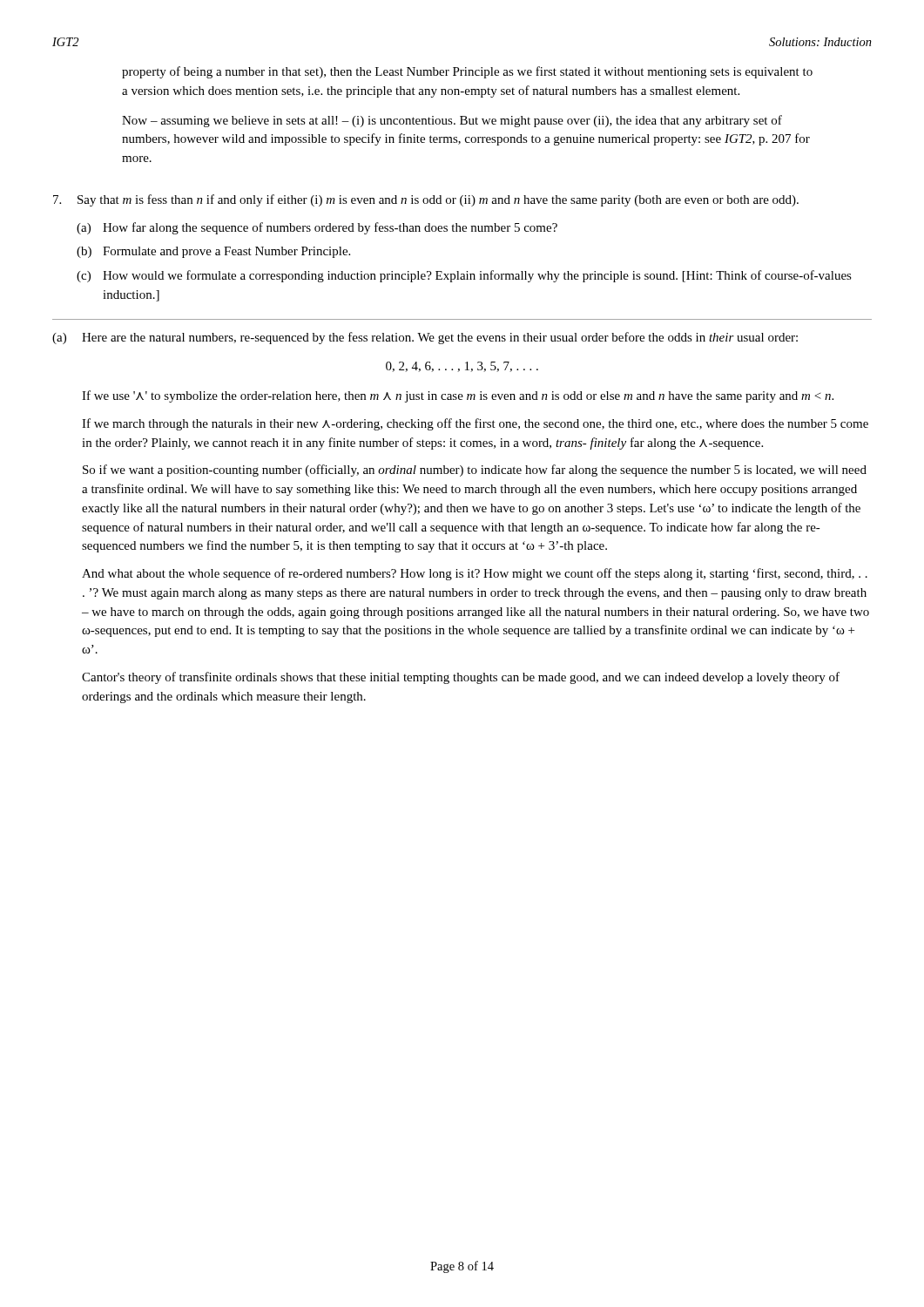Viewport: 924px width, 1307px height.
Task: Point to the text starting "property of being a number"
Action: click(467, 81)
